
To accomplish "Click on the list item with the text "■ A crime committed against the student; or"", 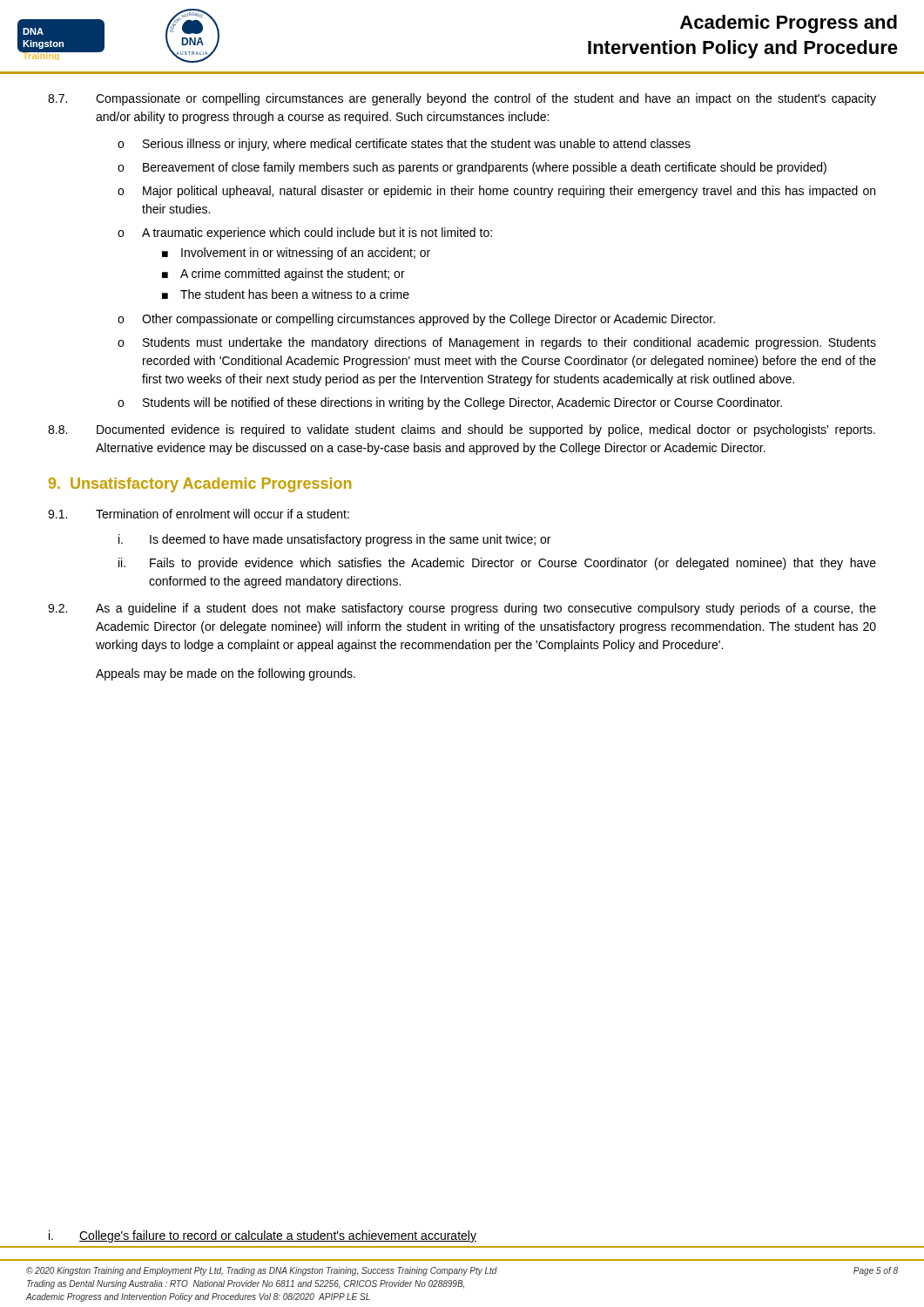I will click(x=283, y=274).
